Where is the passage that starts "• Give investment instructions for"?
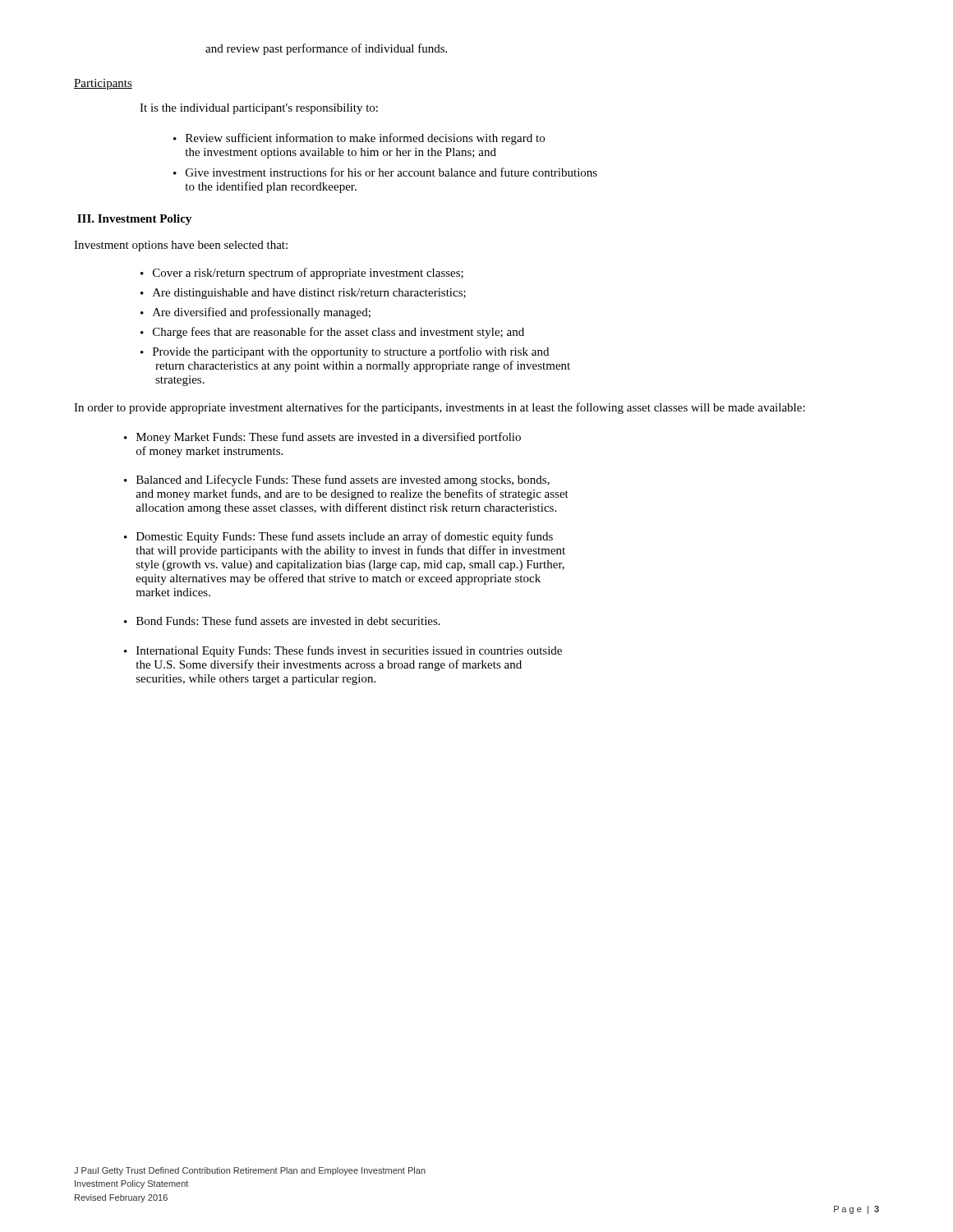Viewport: 953px width, 1232px height. pyautogui.click(x=385, y=179)
